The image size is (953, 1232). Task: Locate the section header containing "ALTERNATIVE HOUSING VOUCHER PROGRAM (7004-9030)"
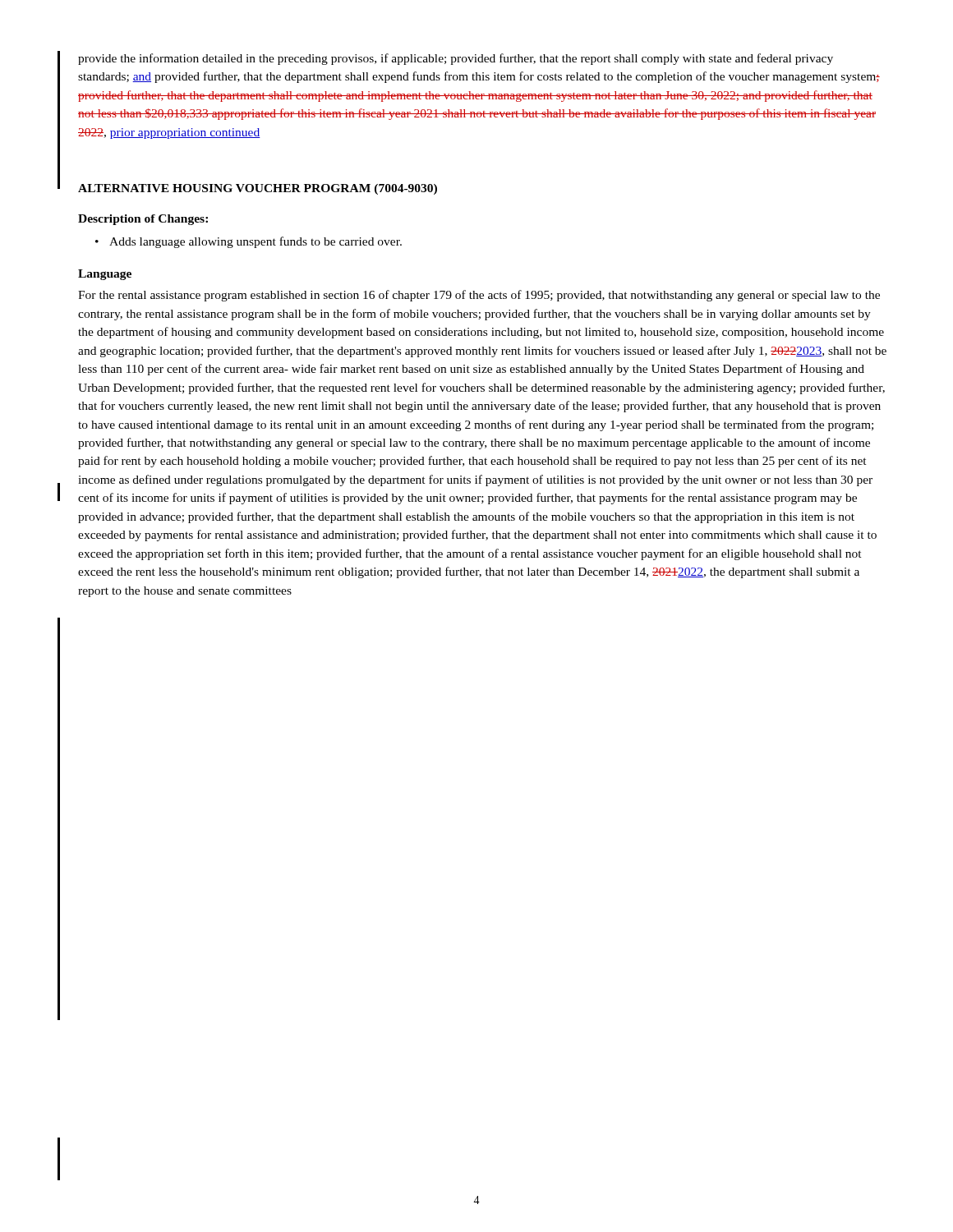258,188
